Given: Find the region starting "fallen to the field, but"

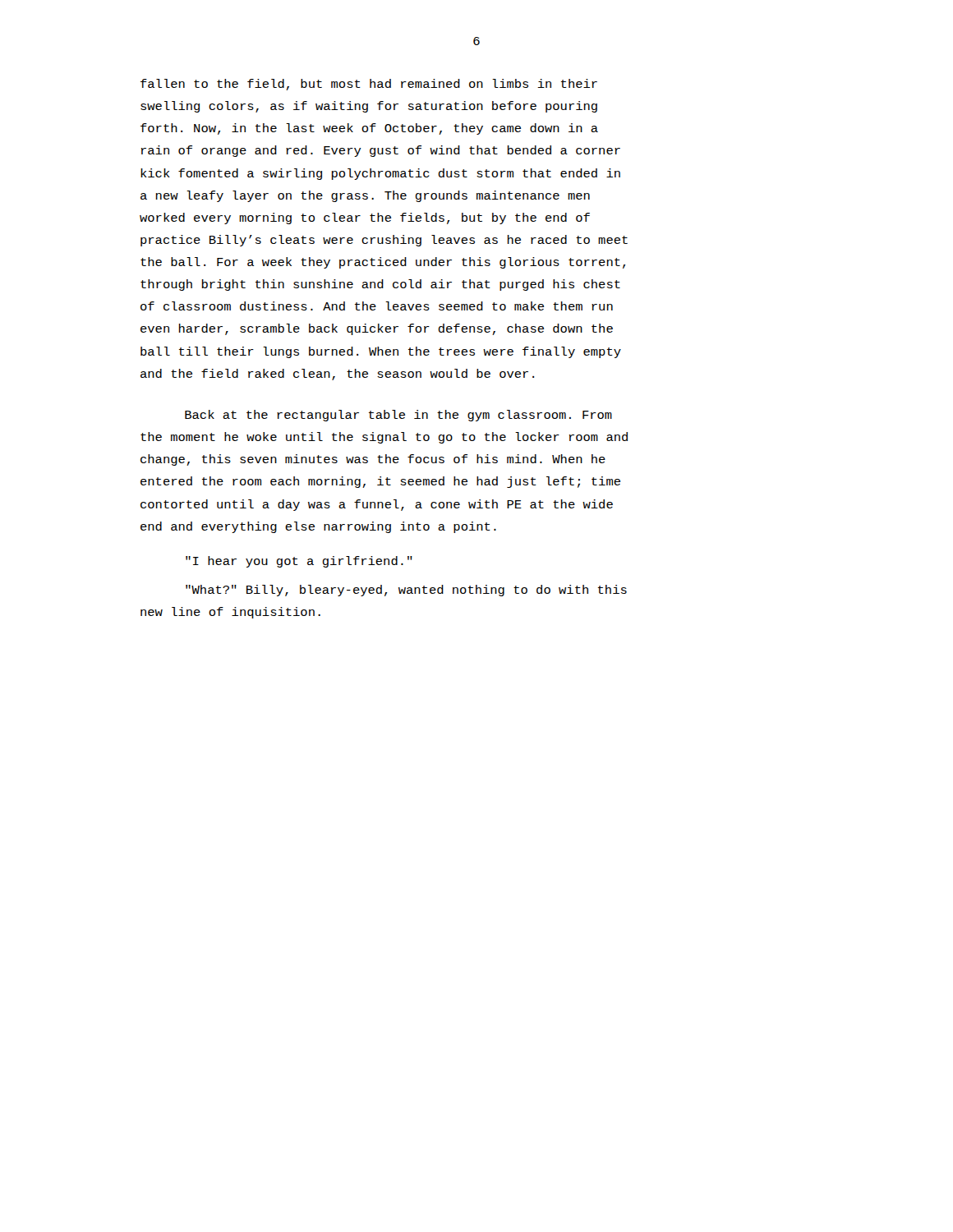Looking at the screenshot, I should pos(384,229).
